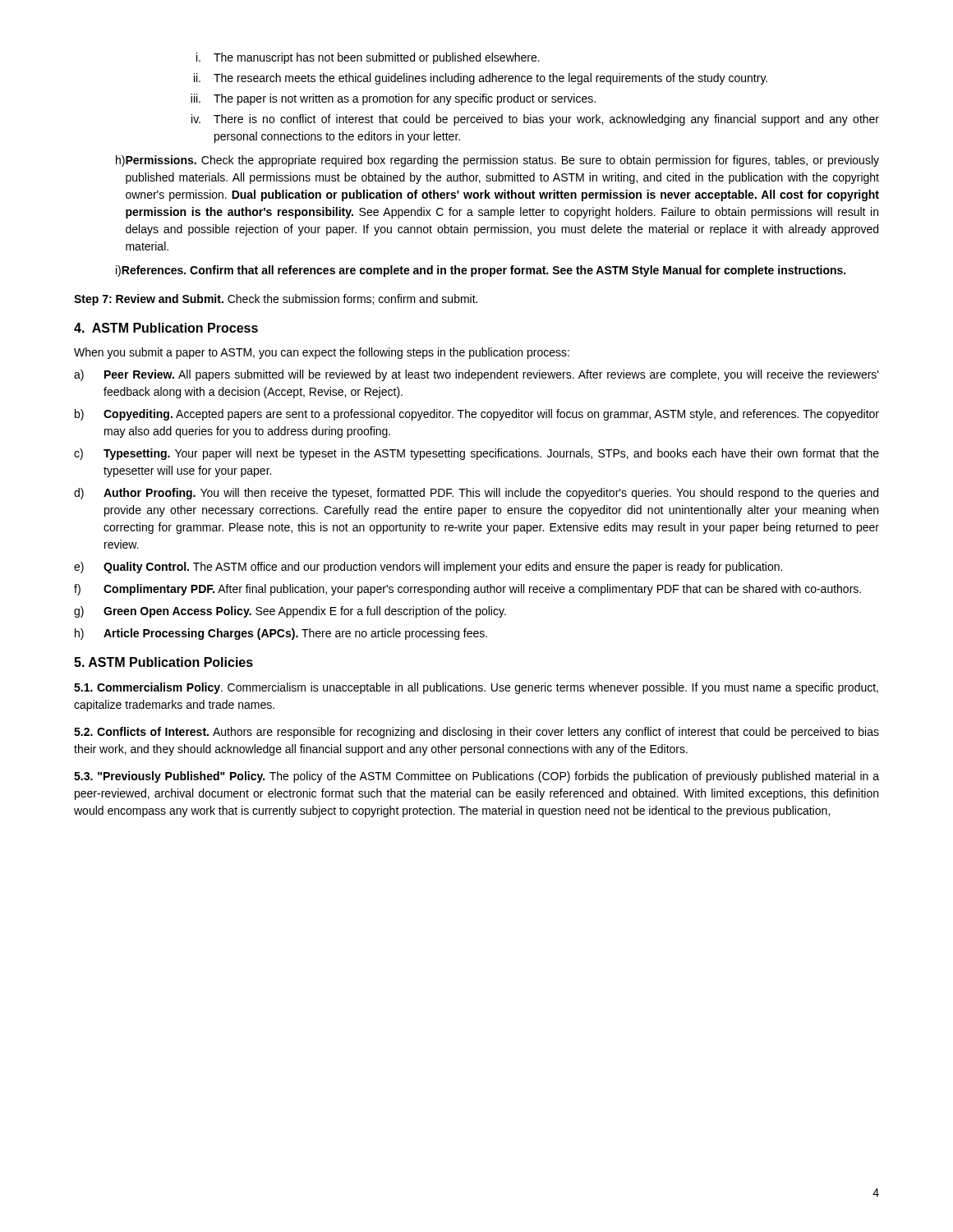The width and height of the screenshot is (953, 1232).
Task: Navigate to the text starting "g) Green Open Access Policy."
Action: (x=476, y=612)
